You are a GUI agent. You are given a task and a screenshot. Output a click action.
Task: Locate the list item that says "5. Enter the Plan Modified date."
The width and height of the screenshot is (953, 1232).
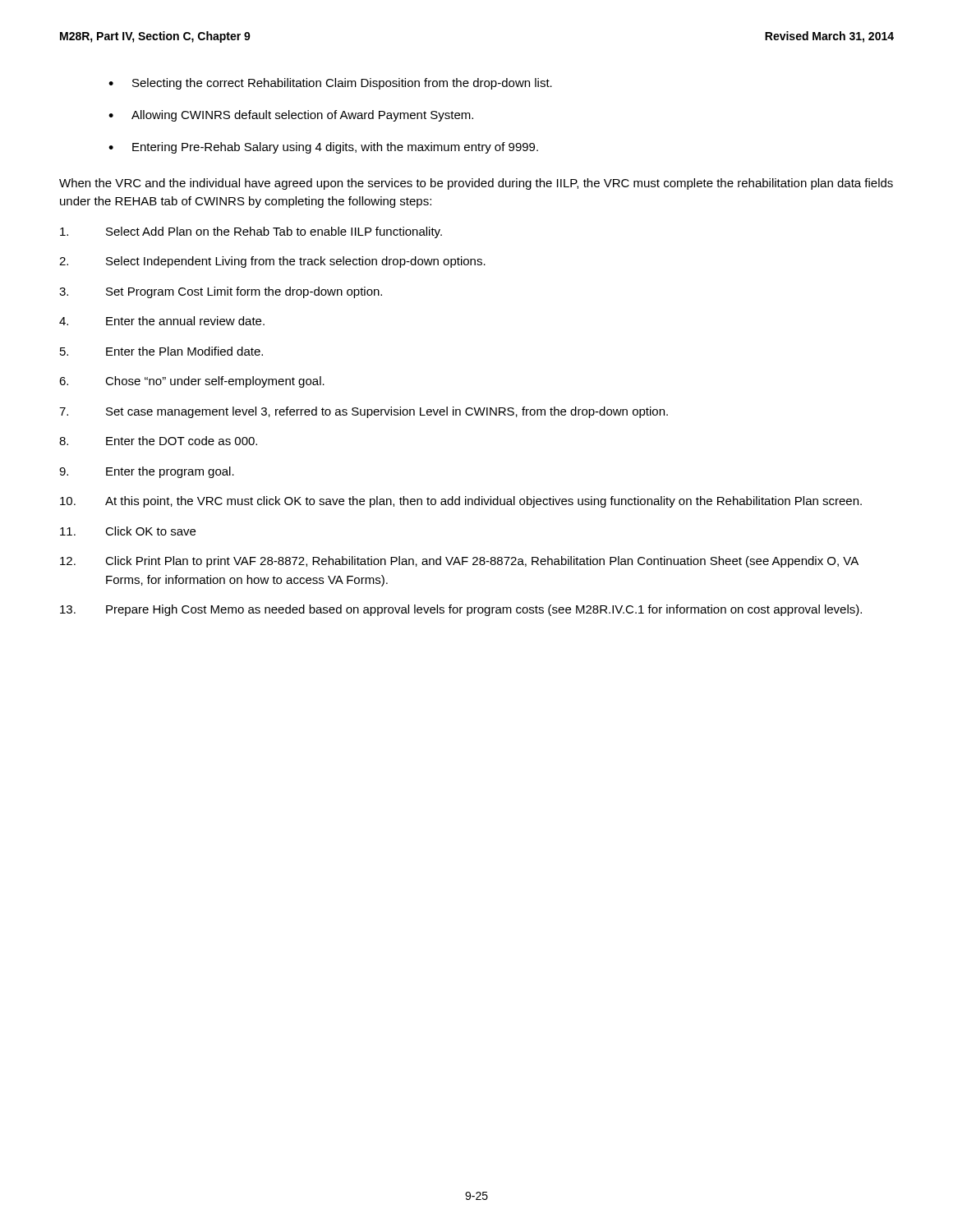(x=161, y=351)
